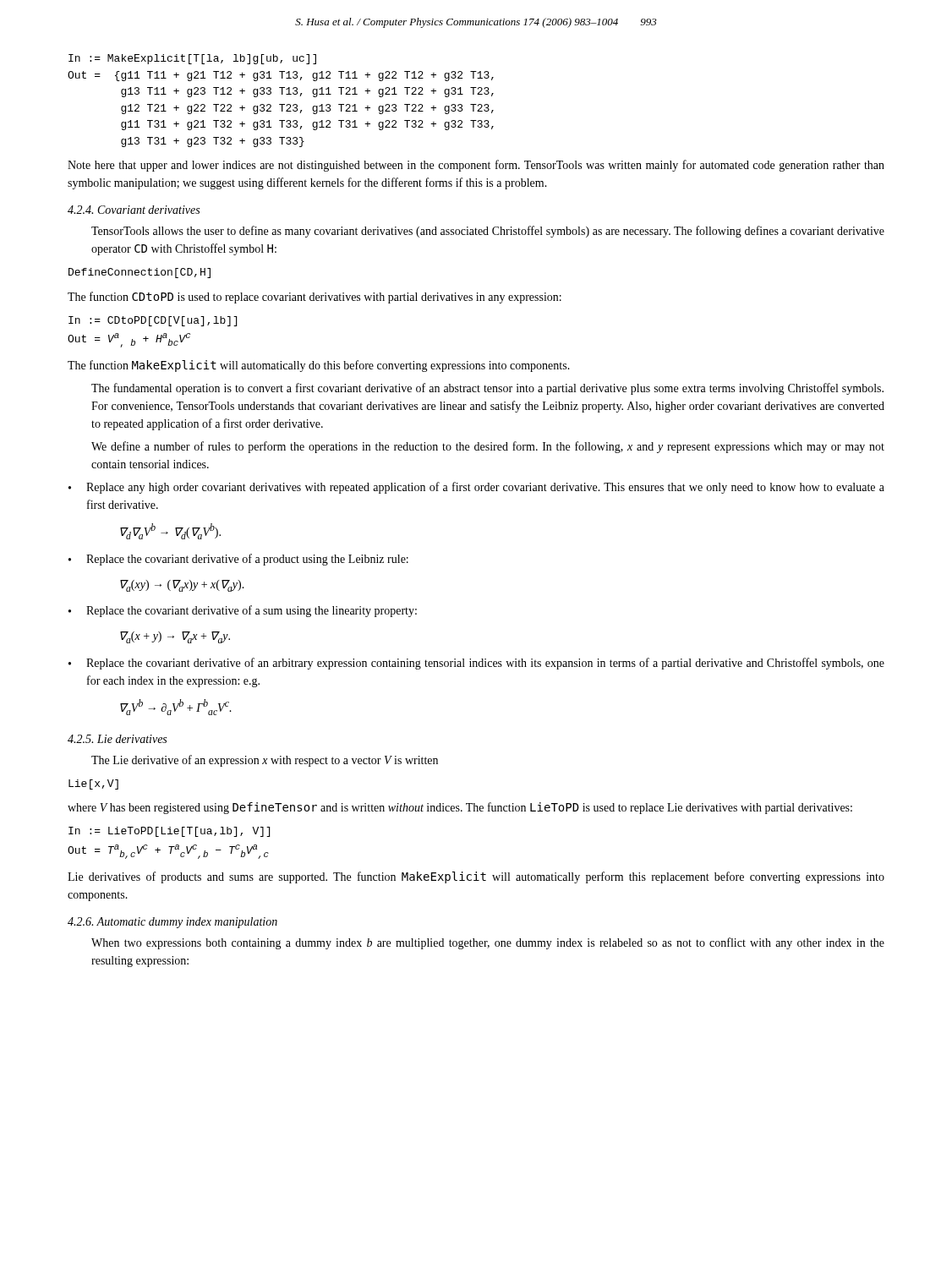The height and width of the screenshot is (1268, 952).
Task: Select the text starting "When two expressions both"
Action: point(488,952)
